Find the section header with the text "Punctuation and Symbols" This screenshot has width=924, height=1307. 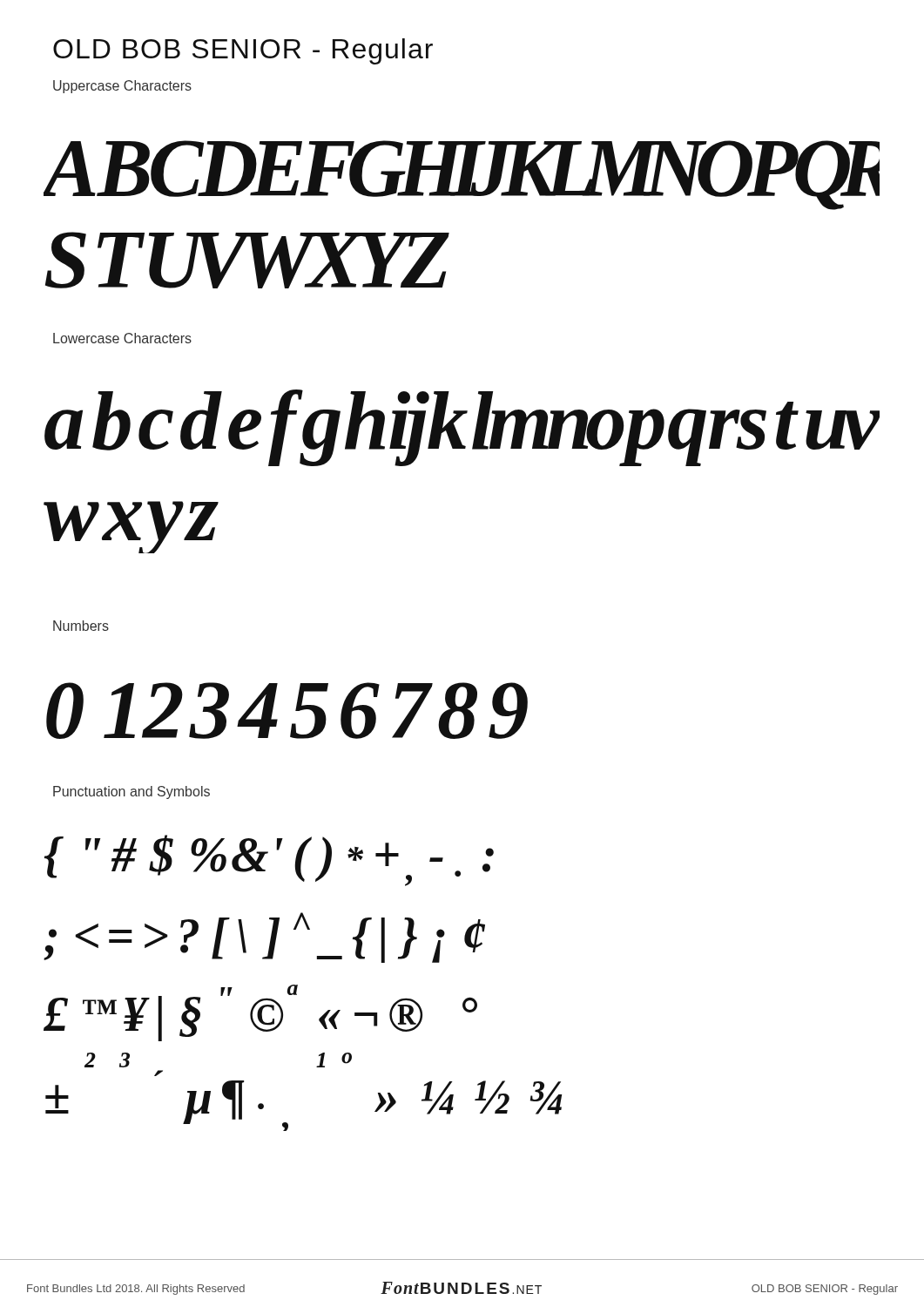click(x=131, y=792)
